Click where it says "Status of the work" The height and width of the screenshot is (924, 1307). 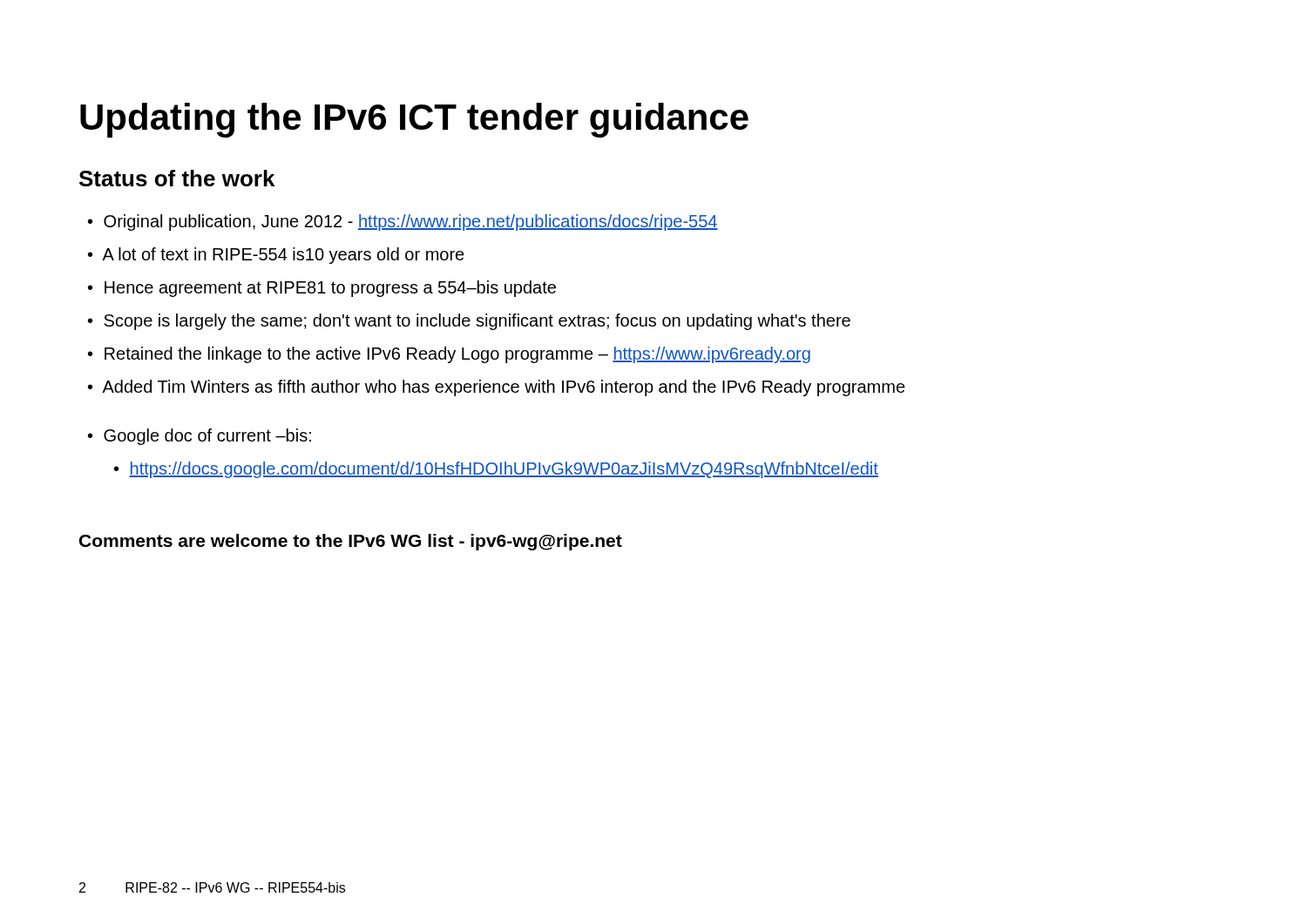pyautogui.click(x=177, y=179)
